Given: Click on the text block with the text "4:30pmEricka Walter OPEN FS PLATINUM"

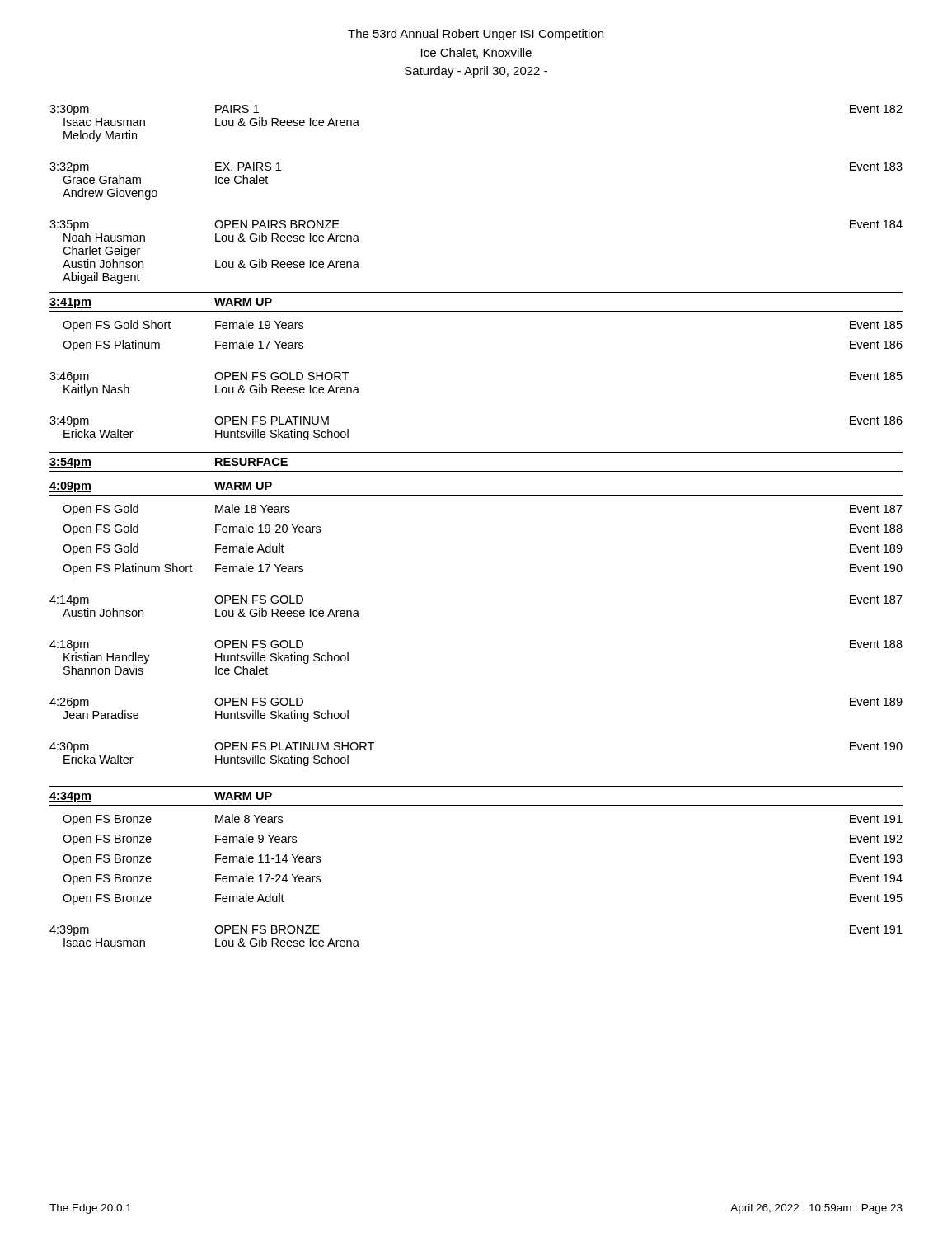Looking at the screenshot, I should [71, 748].
